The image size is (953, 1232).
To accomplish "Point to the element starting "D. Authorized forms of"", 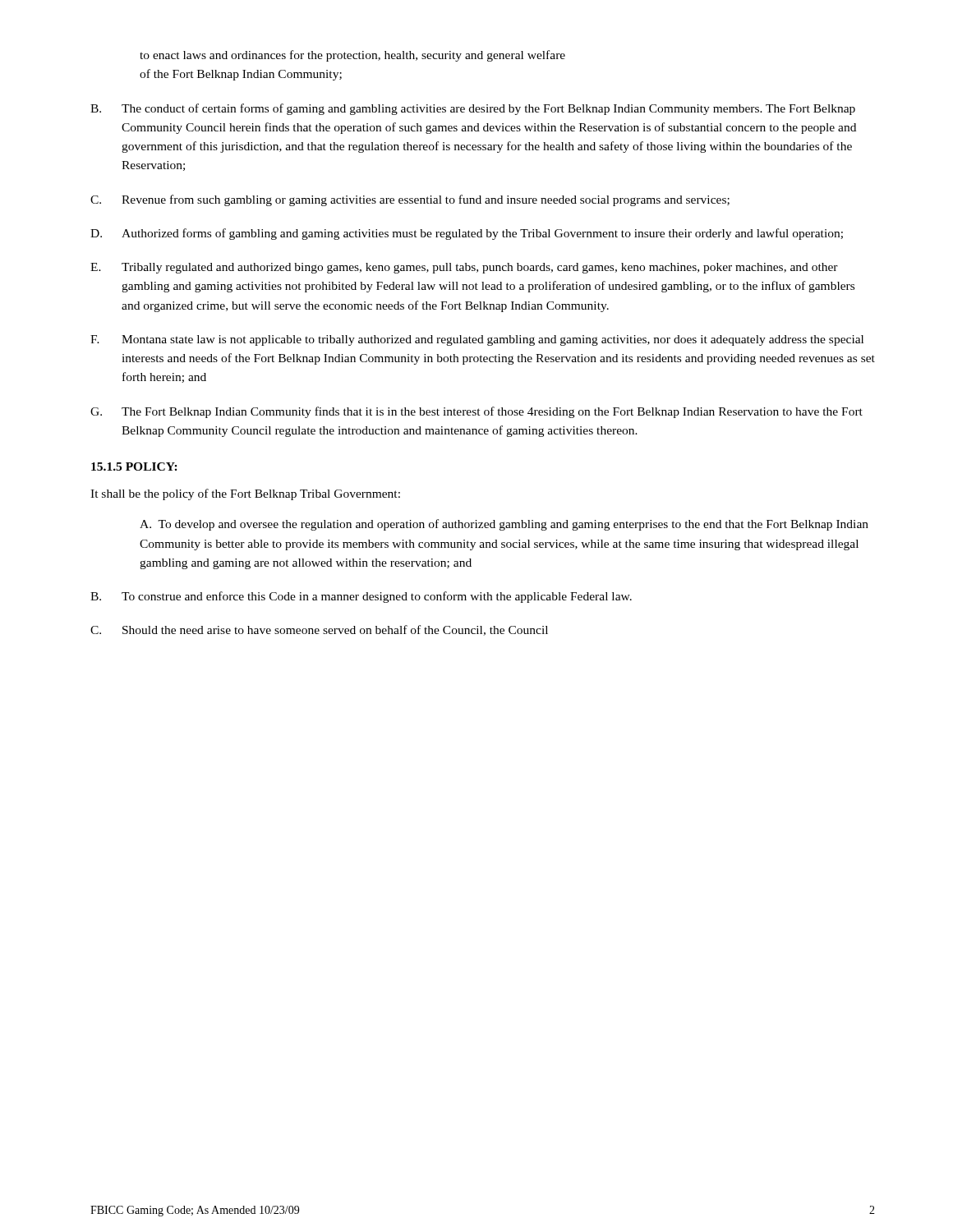I will [483, 233].
